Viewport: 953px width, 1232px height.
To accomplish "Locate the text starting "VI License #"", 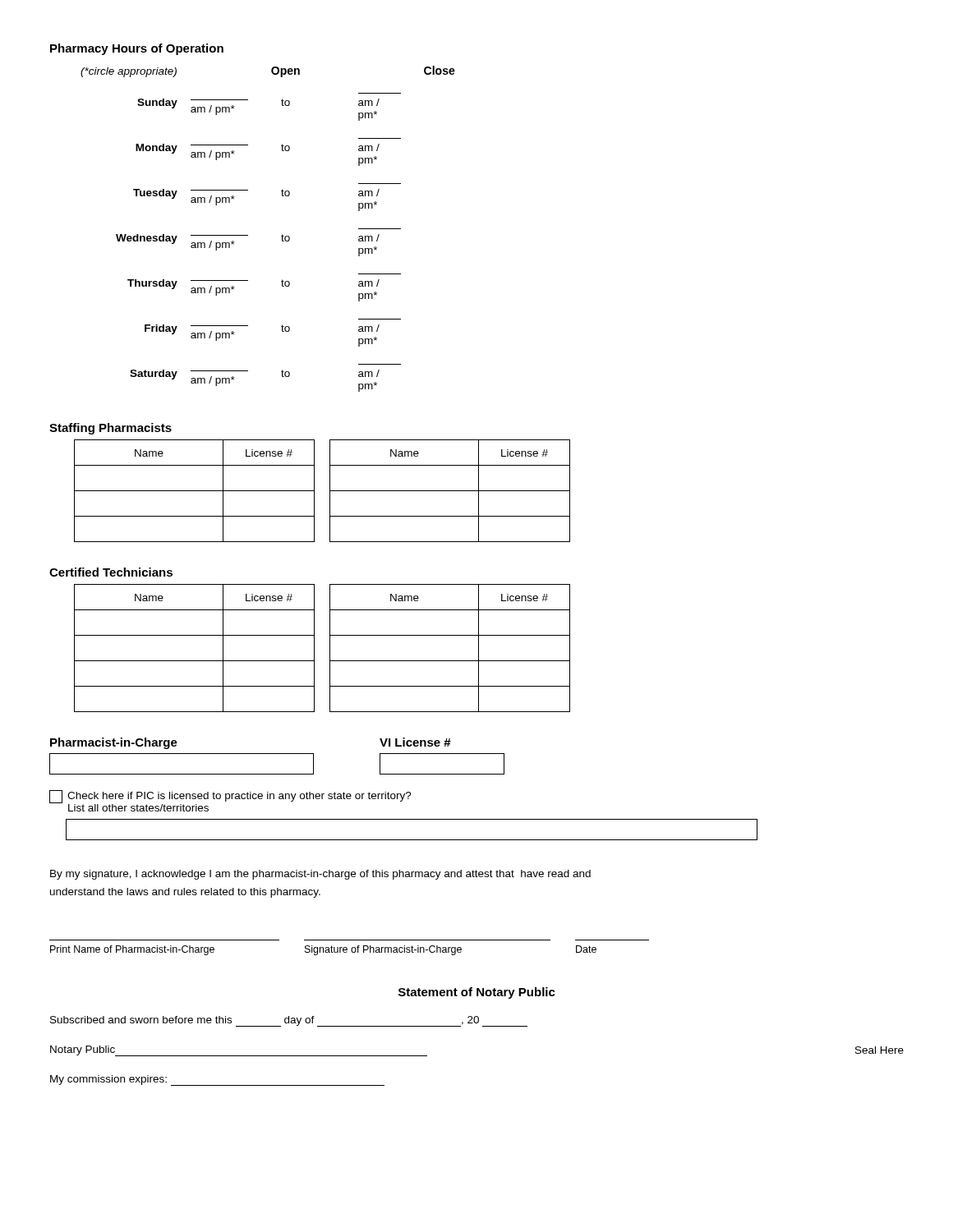I will pyautogui.click(x=415, y=742).
